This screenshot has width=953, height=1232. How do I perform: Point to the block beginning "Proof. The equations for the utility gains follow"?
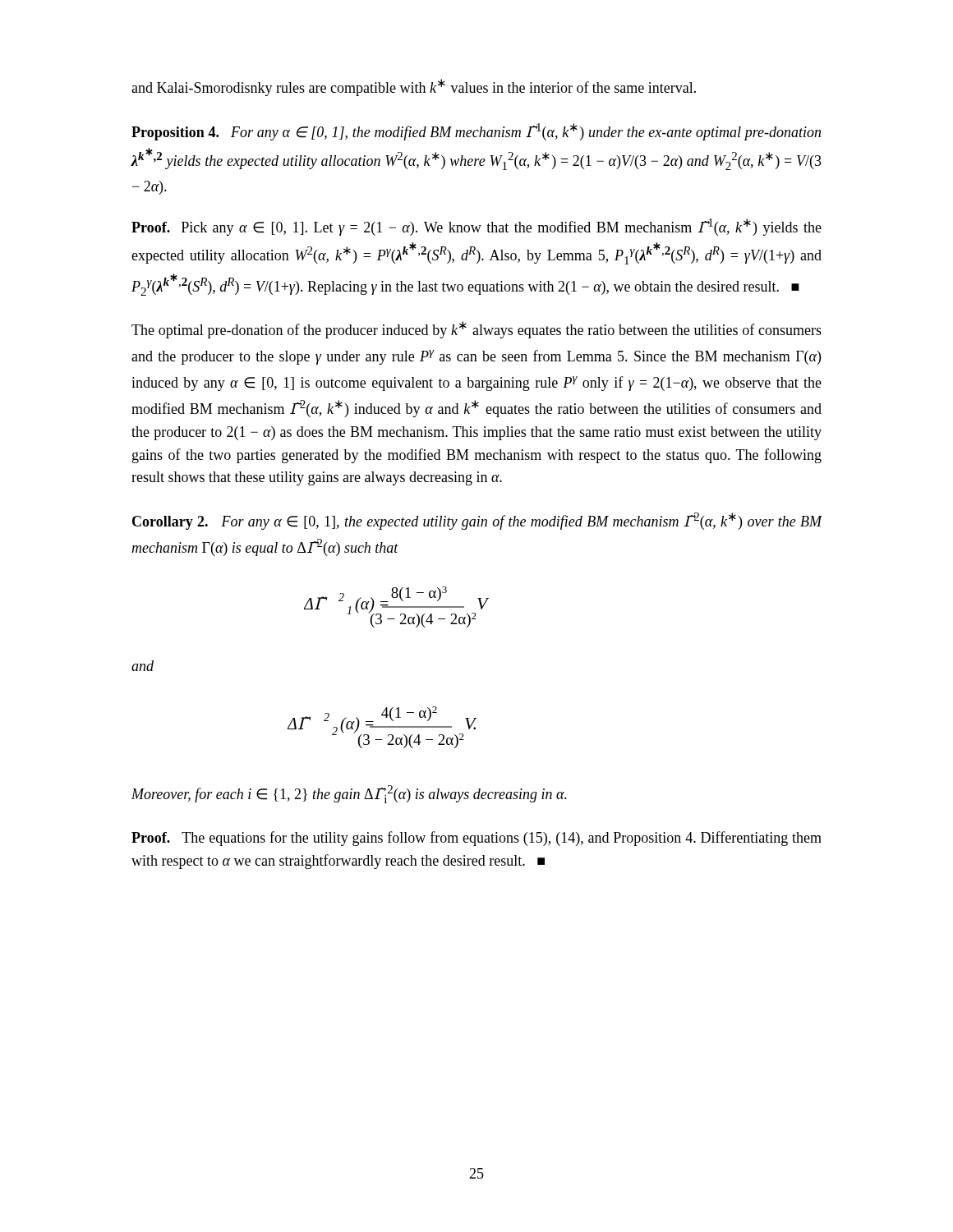click(x=476, y=850)
